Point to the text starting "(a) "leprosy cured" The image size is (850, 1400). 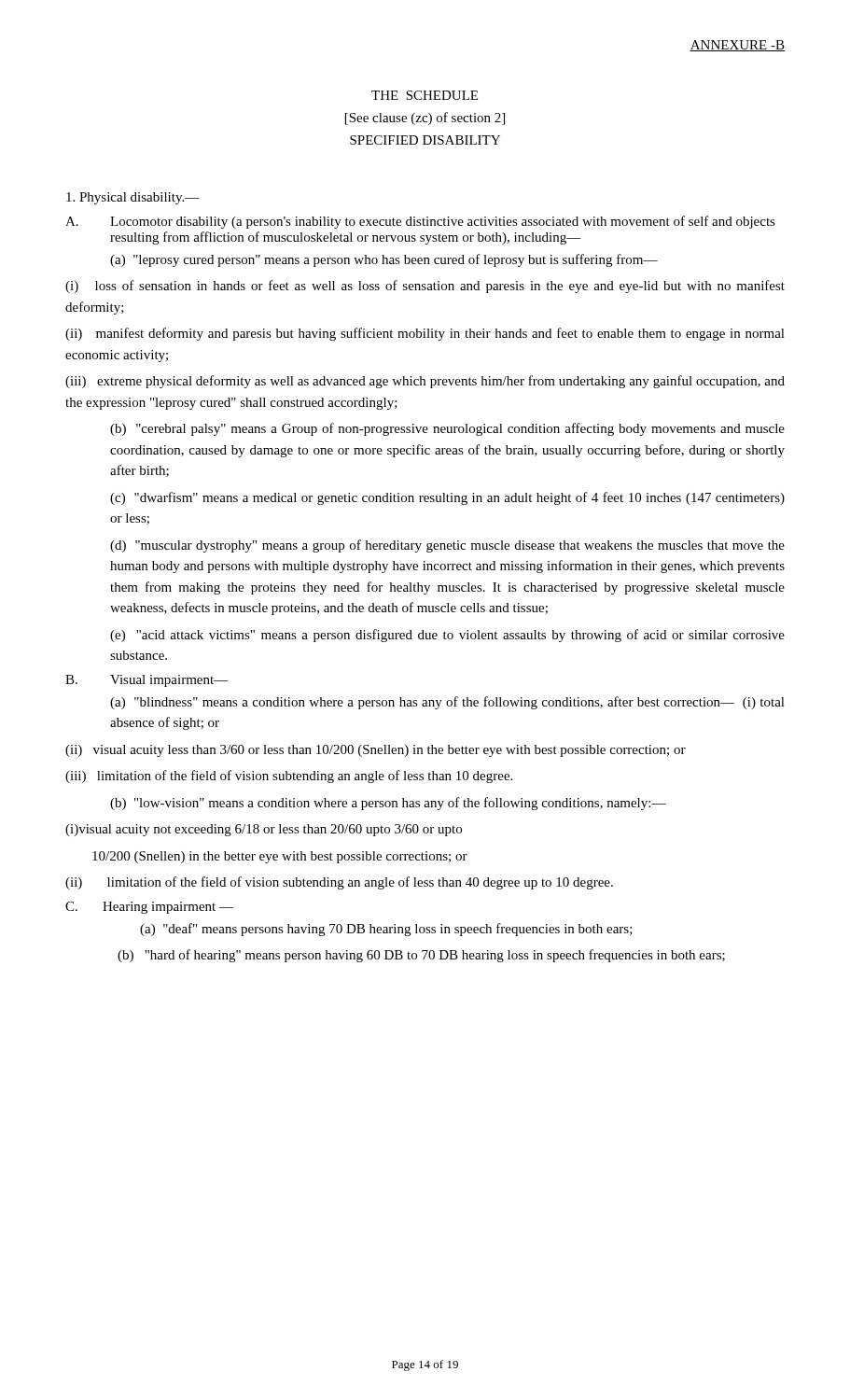[x=447, y=259]
